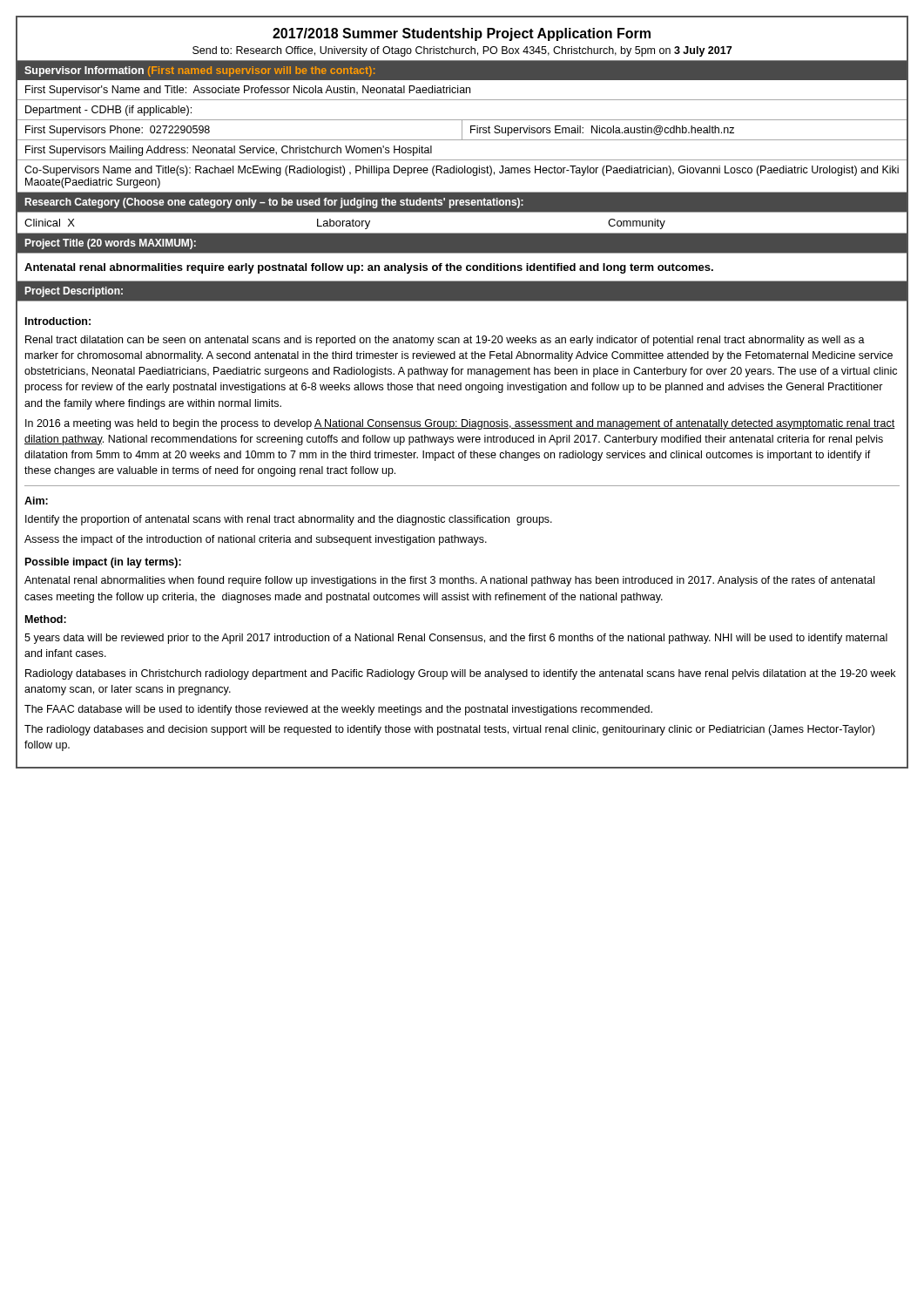Click on the table containing "Clinical X Laboratory"
The image size is (924, 1307).
[x=462, y=223]
